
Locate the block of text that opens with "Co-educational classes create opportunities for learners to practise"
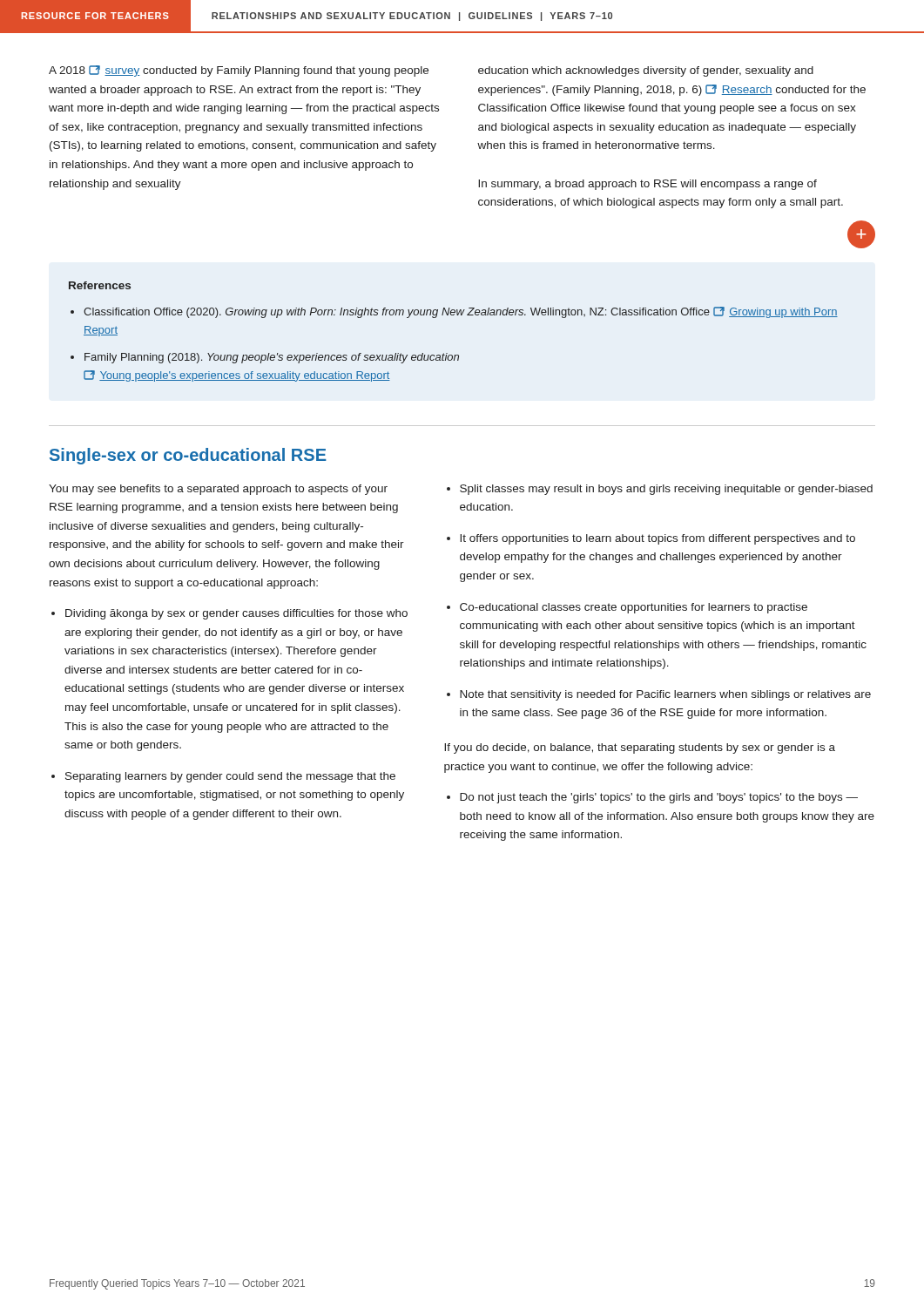click(663, 635)
